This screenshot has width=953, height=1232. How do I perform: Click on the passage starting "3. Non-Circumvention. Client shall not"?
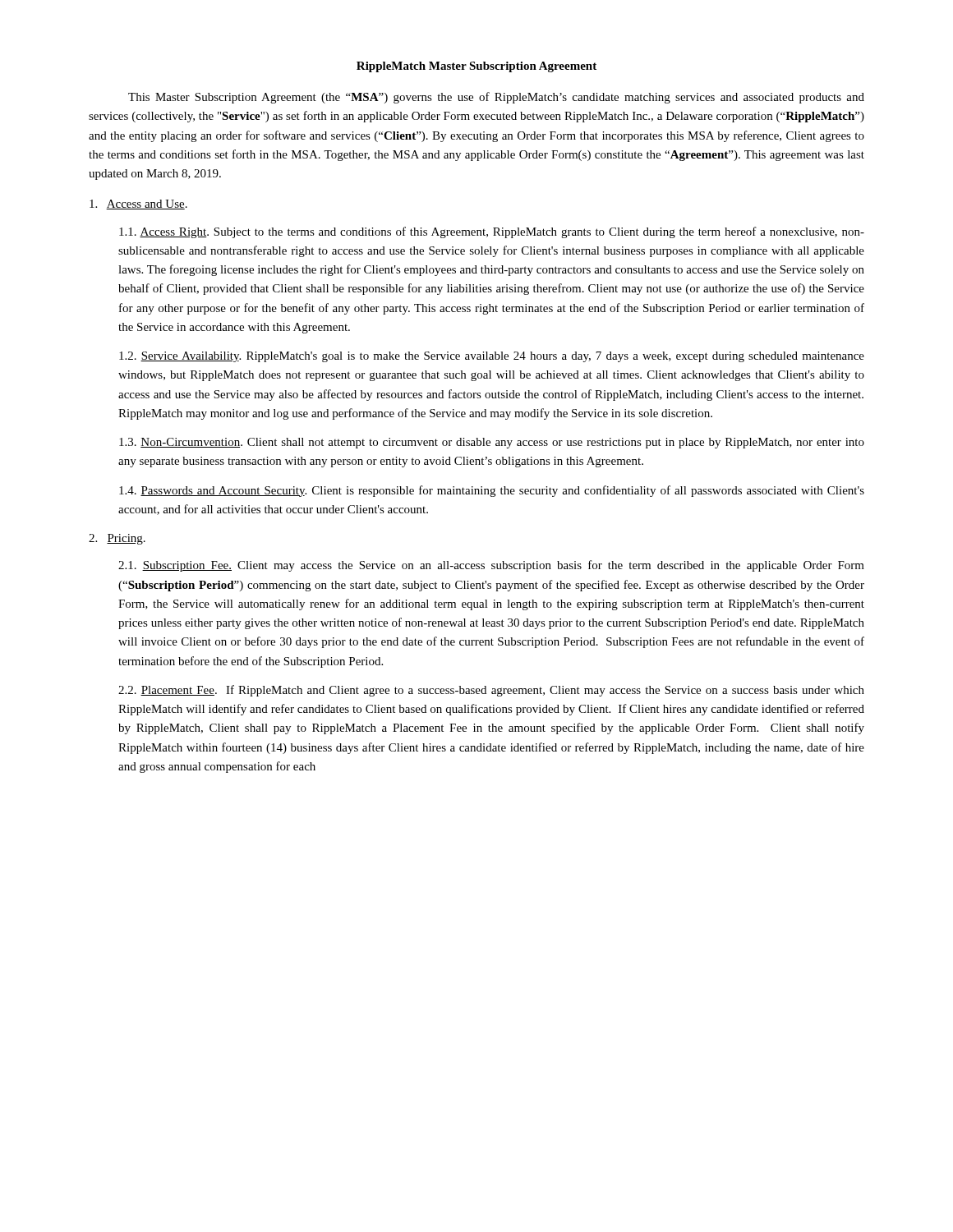(491, 452)
